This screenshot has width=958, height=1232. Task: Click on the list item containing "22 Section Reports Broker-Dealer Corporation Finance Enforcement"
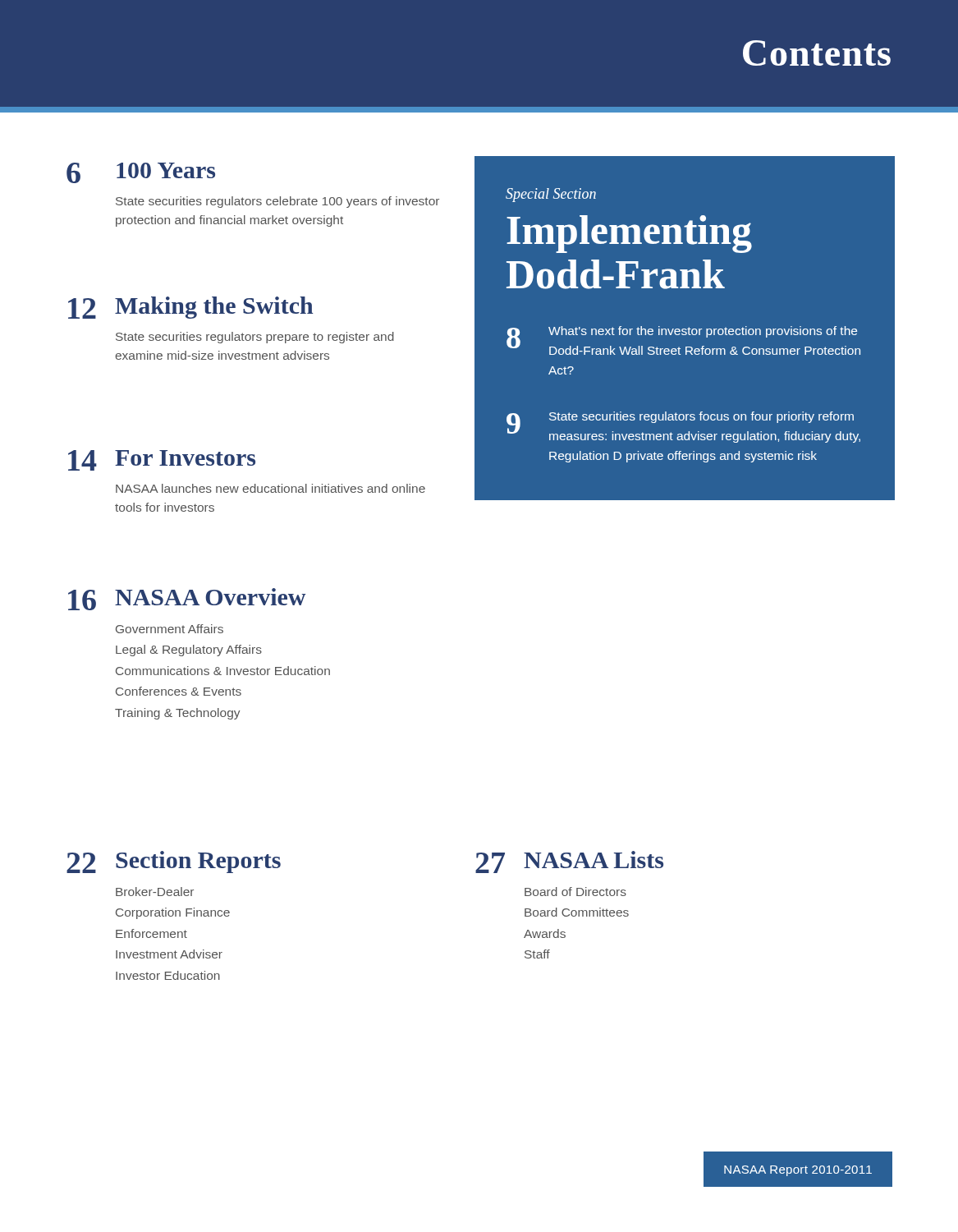174,862
